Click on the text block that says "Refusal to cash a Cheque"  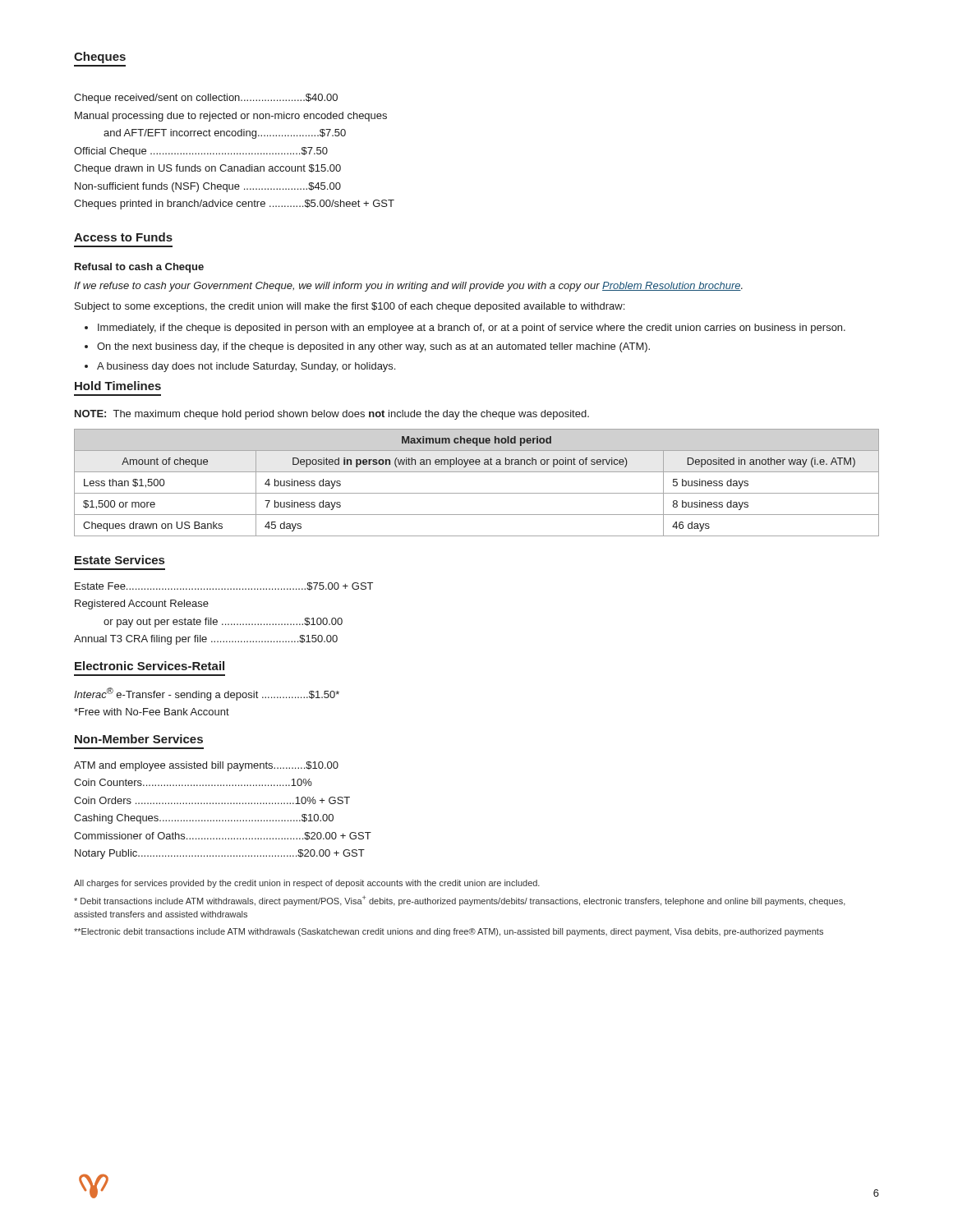coord(476,287)
